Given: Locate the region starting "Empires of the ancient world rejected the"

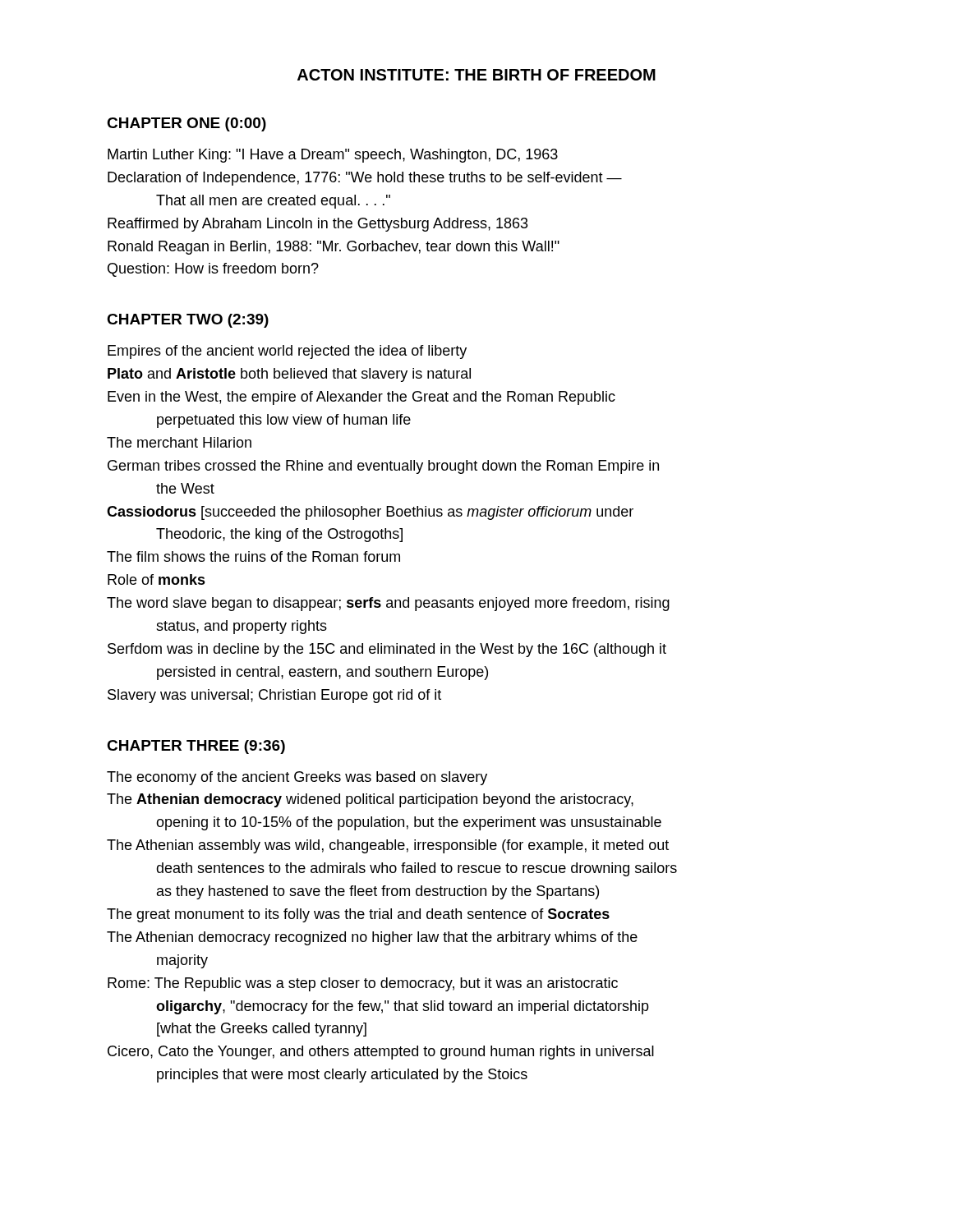Looking at the screenshot, I should coord(476,524).
